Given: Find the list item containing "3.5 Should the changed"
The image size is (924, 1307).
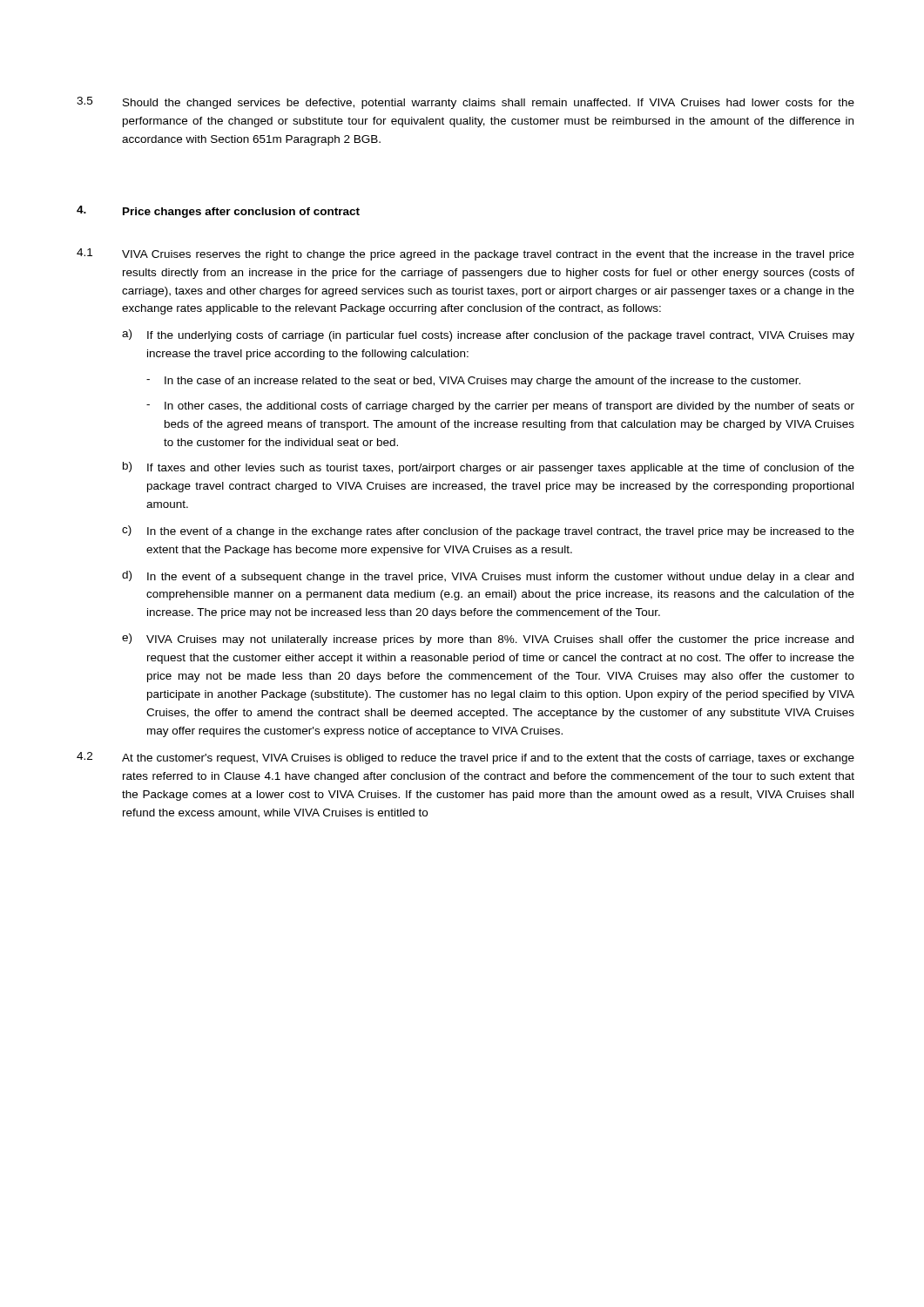Looking at the screenshot, I should [x=465, y=121].
